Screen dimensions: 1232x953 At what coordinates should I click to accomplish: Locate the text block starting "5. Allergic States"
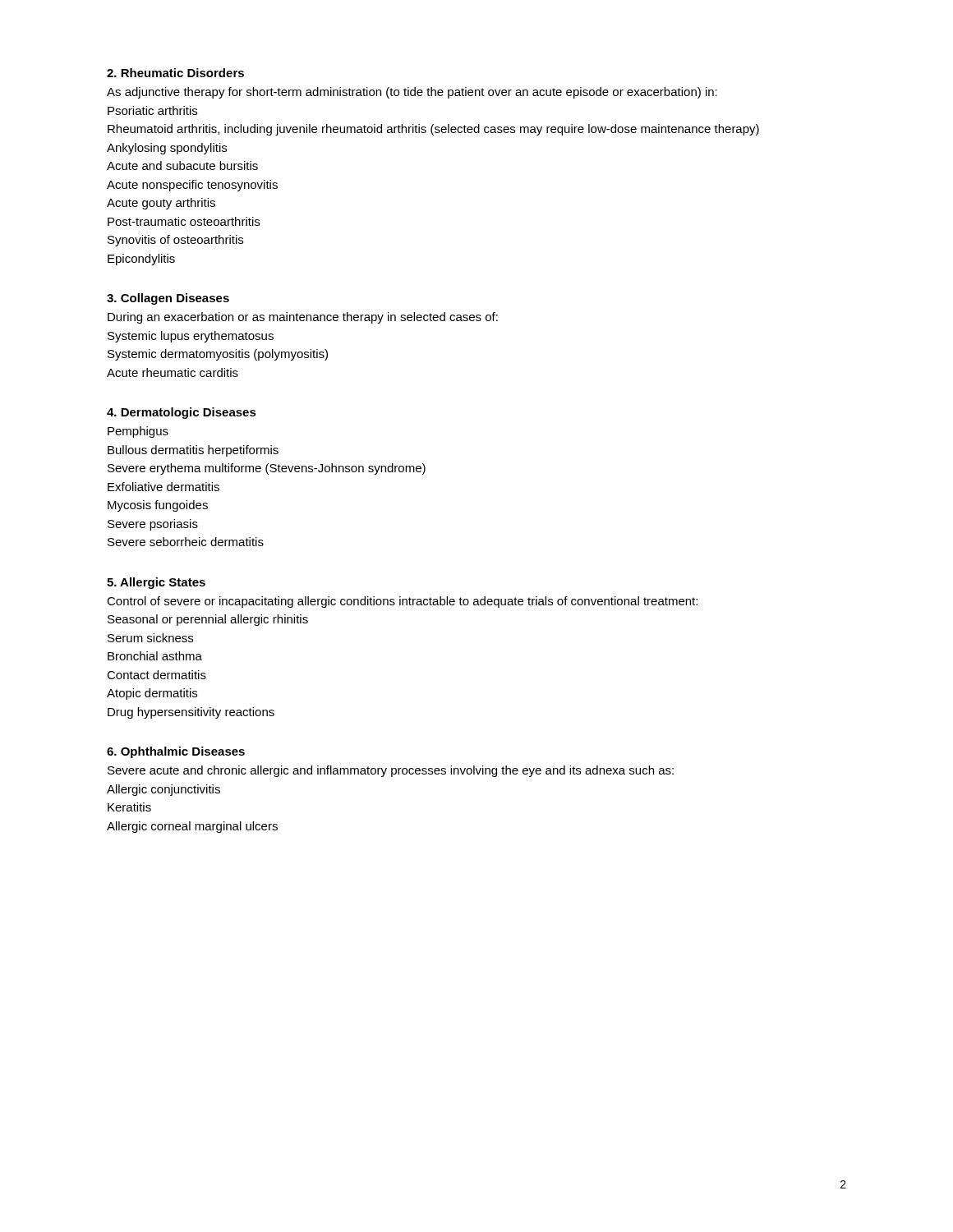(156, 582)
